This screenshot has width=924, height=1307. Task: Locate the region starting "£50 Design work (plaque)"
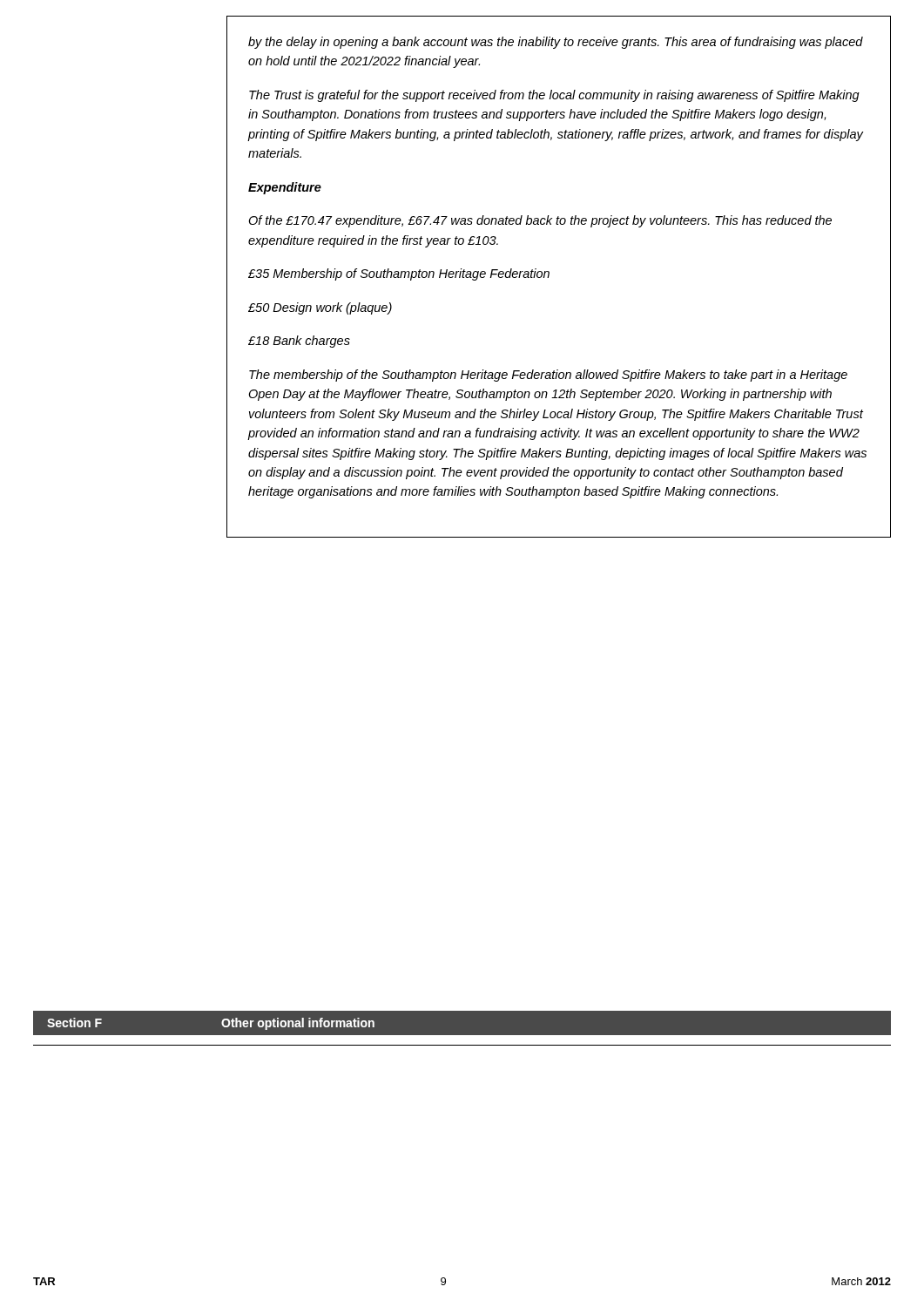click(320, 308)
